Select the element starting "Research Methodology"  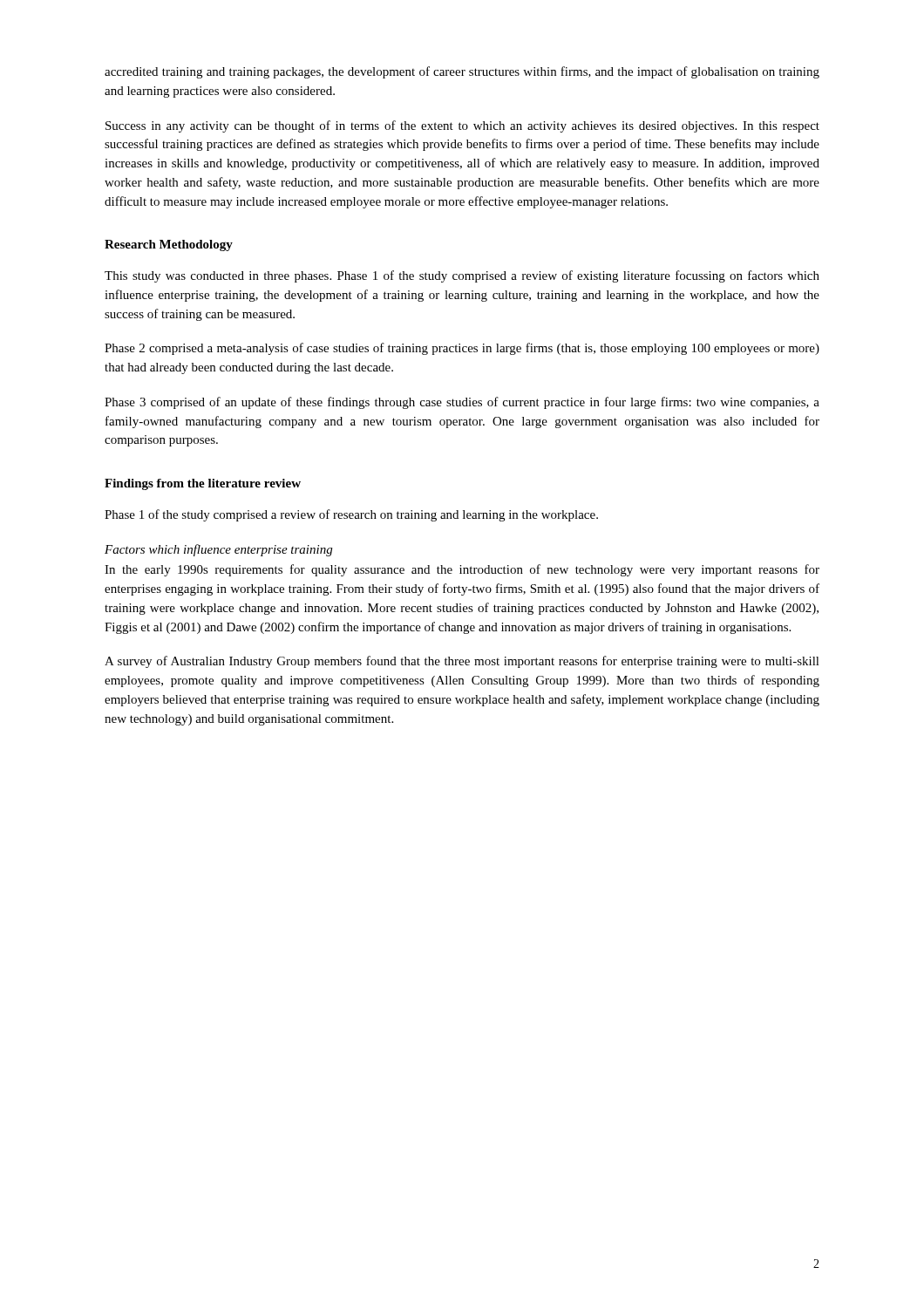pyautogui.click(x=169, y=244)
